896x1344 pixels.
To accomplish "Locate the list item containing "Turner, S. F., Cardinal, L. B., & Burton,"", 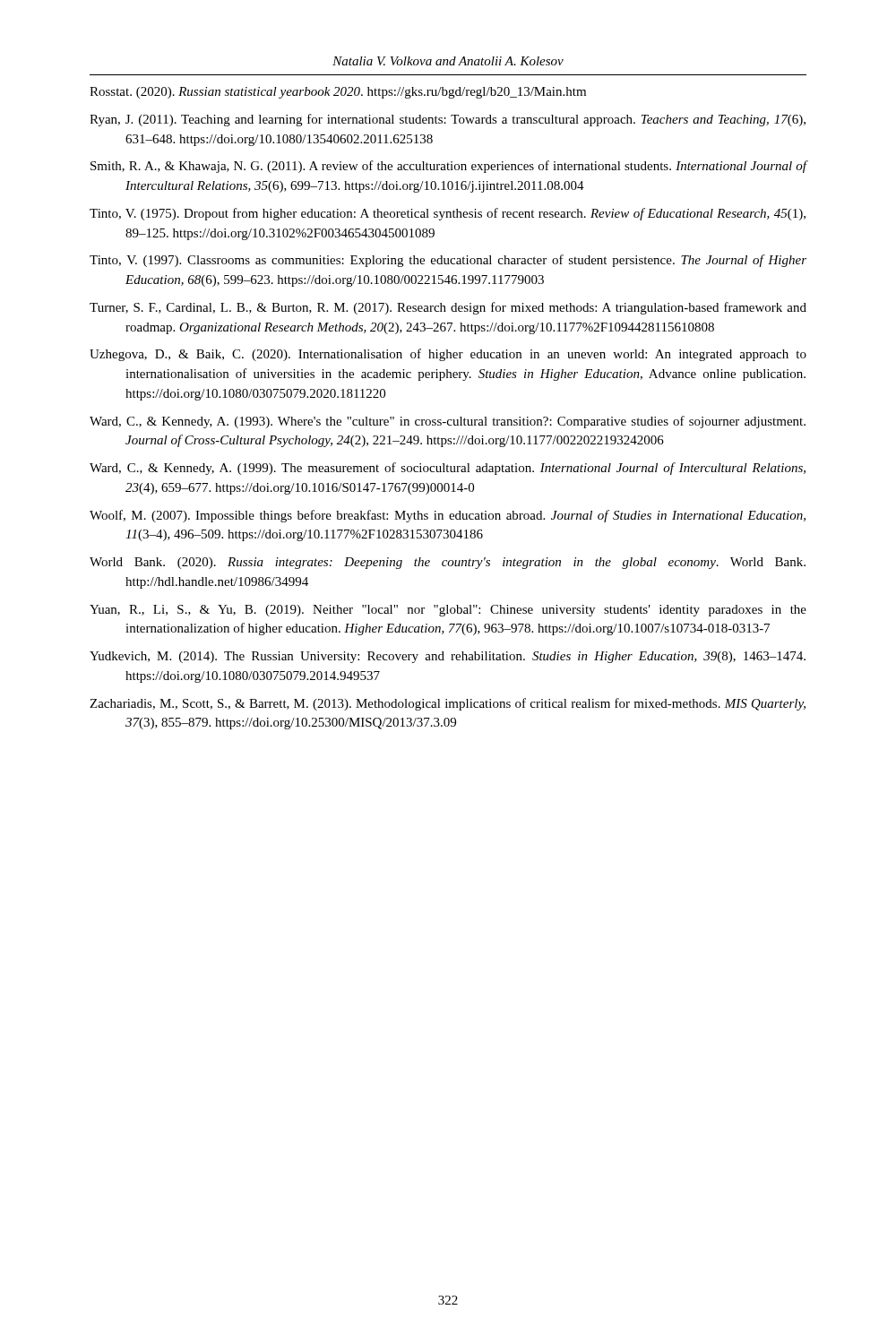I will pos(448,318).
